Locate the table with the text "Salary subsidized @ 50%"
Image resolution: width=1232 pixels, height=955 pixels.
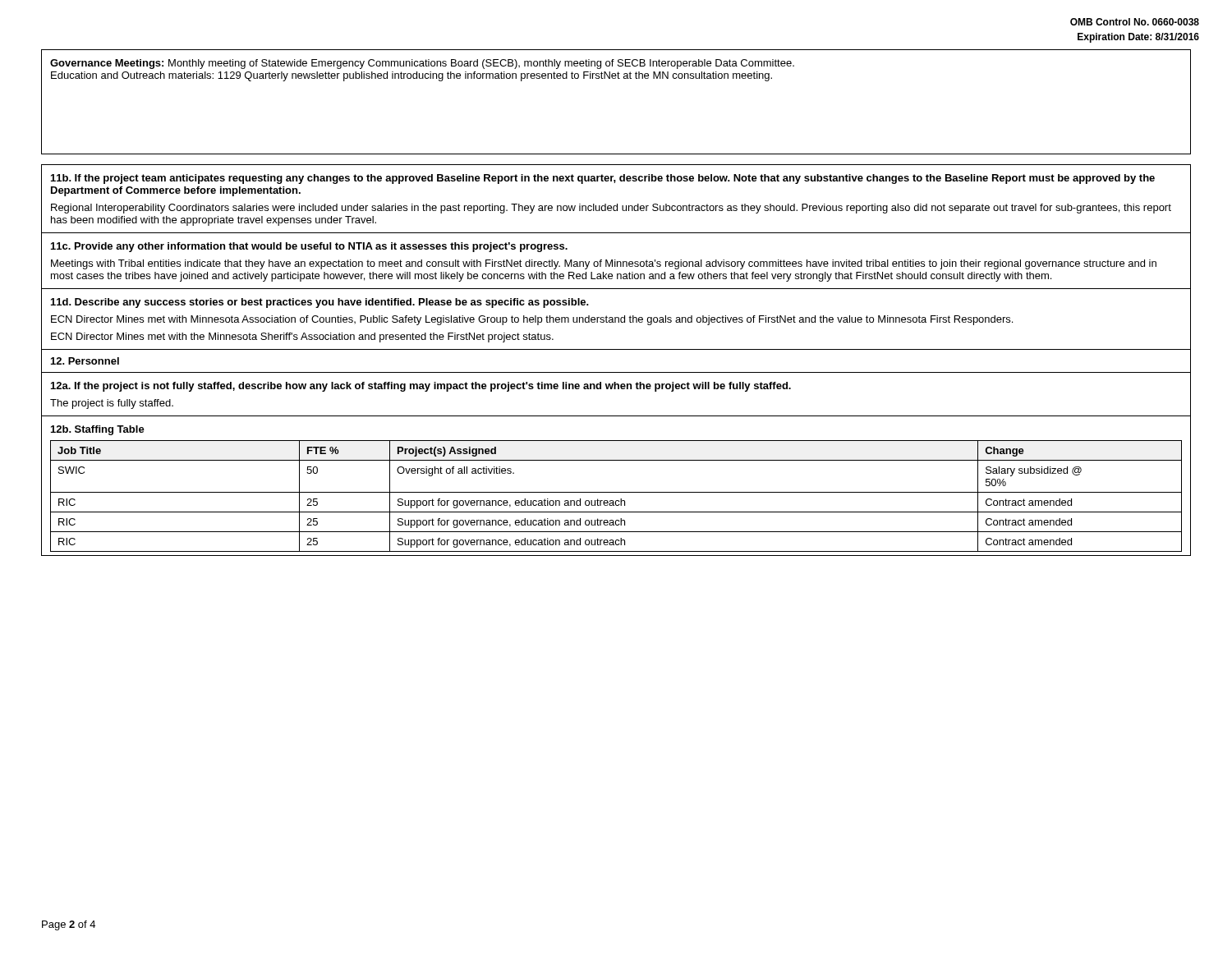(616, 496)
